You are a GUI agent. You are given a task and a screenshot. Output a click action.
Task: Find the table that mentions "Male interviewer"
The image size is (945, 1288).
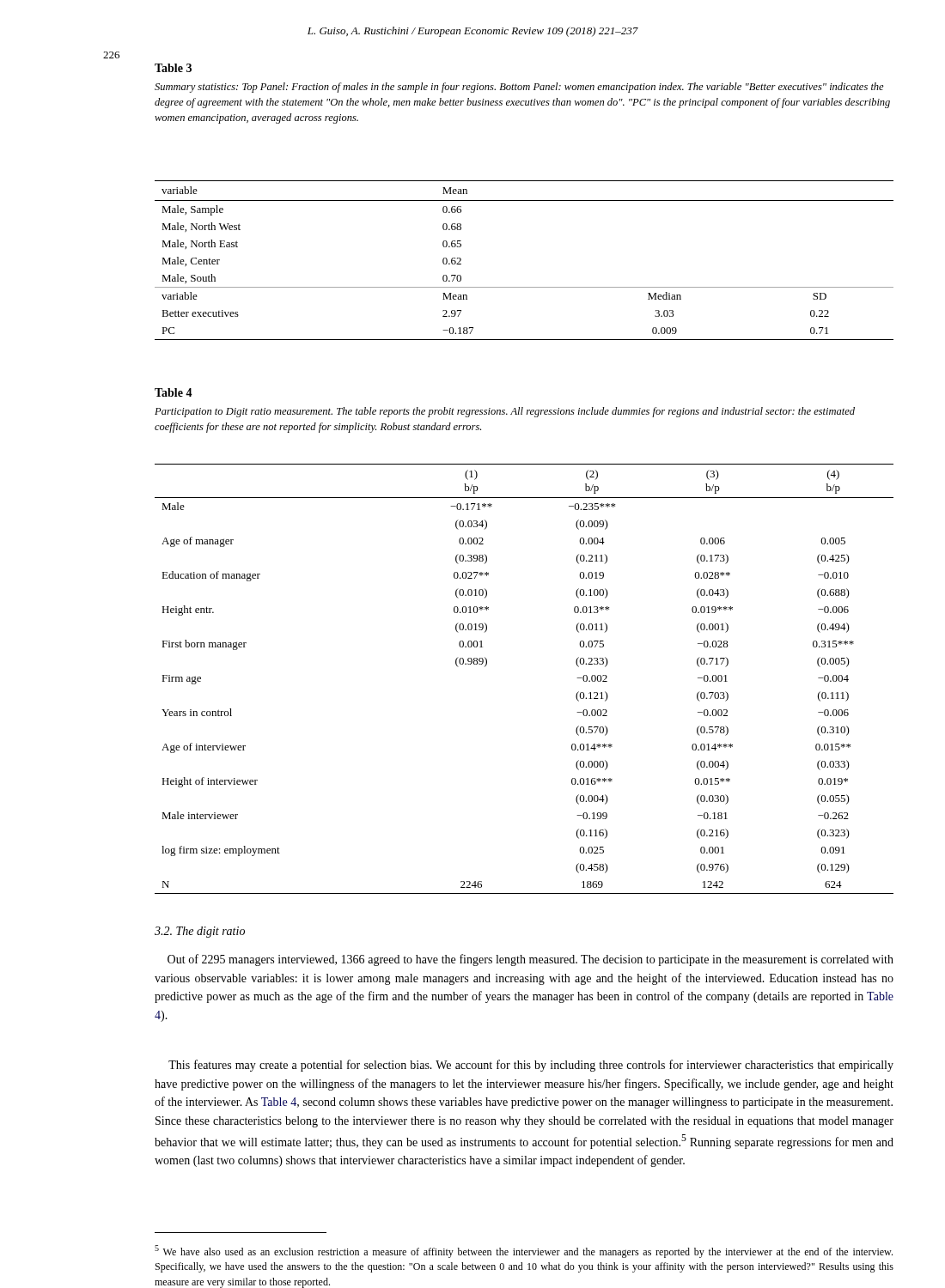click(x=524, y=679)
